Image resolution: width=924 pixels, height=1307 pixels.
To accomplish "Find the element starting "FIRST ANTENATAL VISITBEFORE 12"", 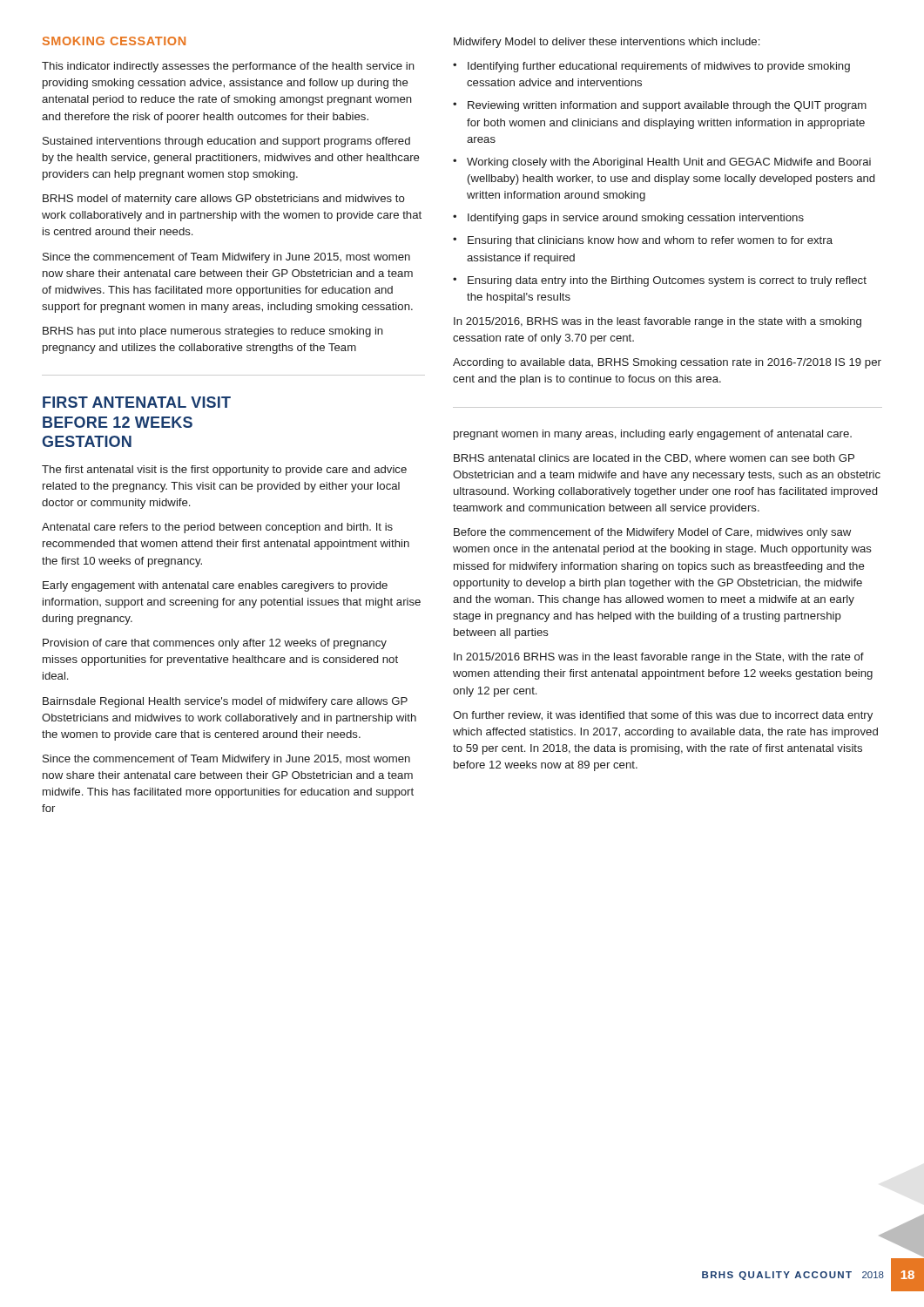I will [x=136, y=423].
